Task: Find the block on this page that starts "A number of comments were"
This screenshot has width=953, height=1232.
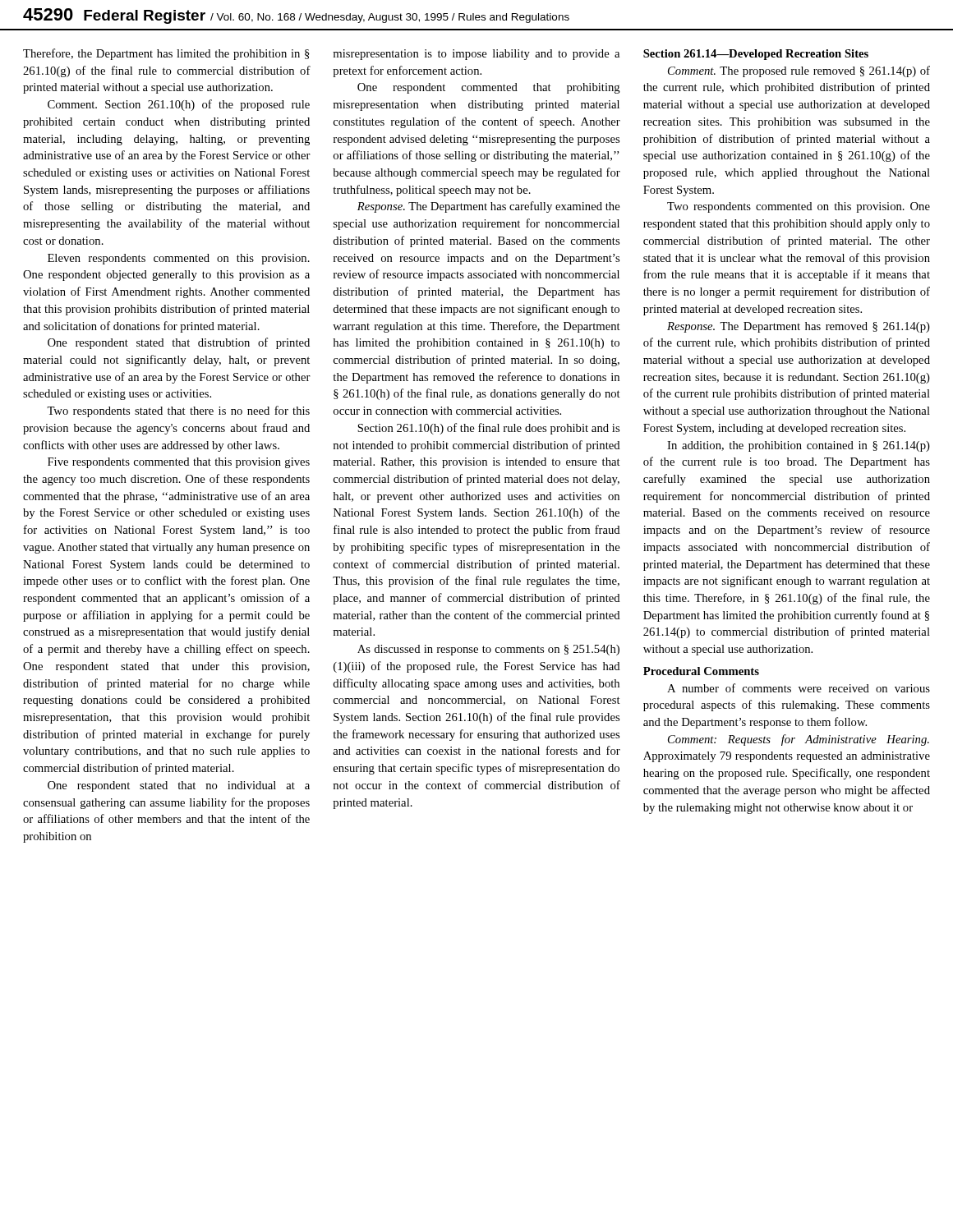Action: click(x=786, y=748)
